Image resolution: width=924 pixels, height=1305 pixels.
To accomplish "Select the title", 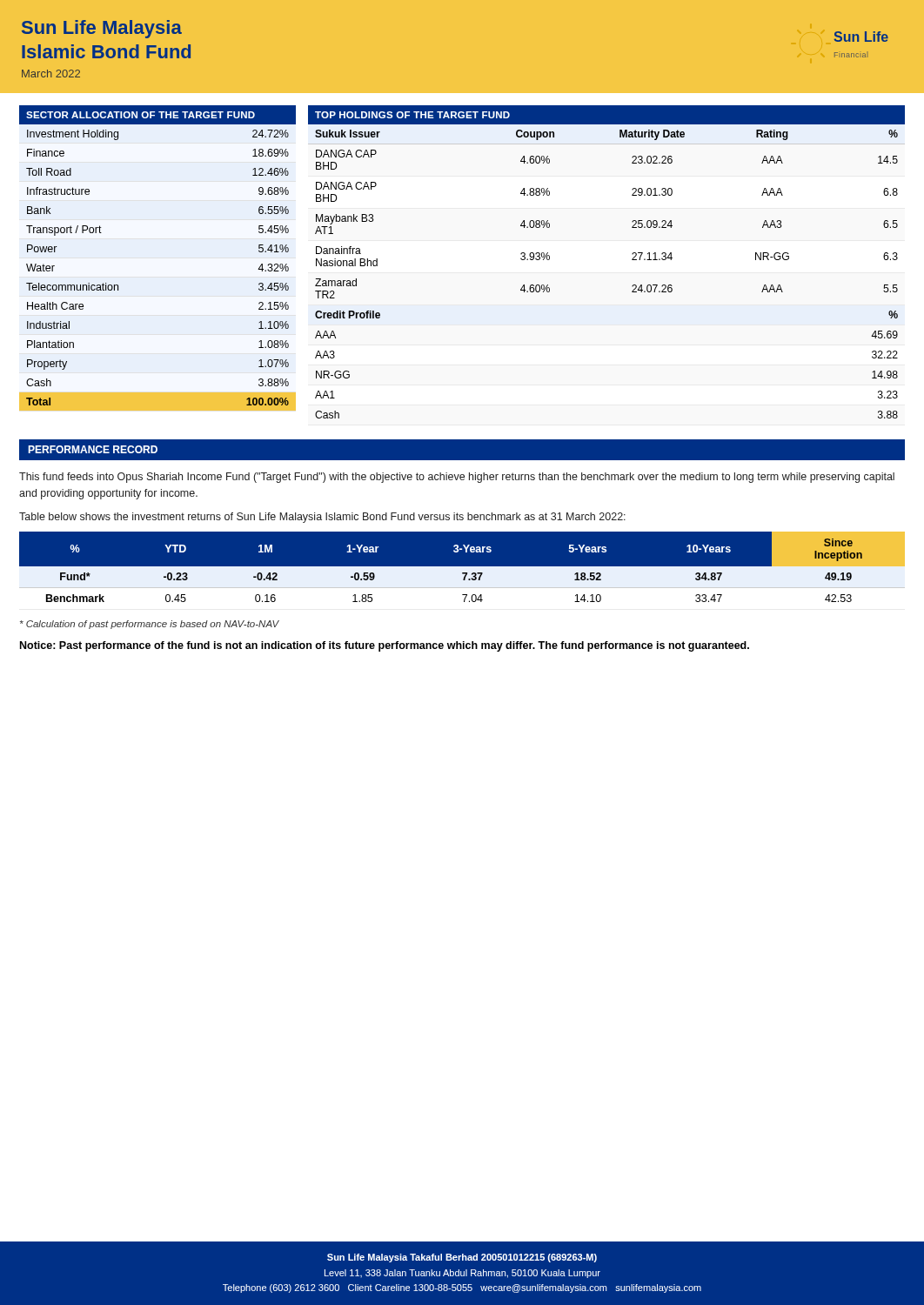I will pyautogui.click(x=106, y=48).
